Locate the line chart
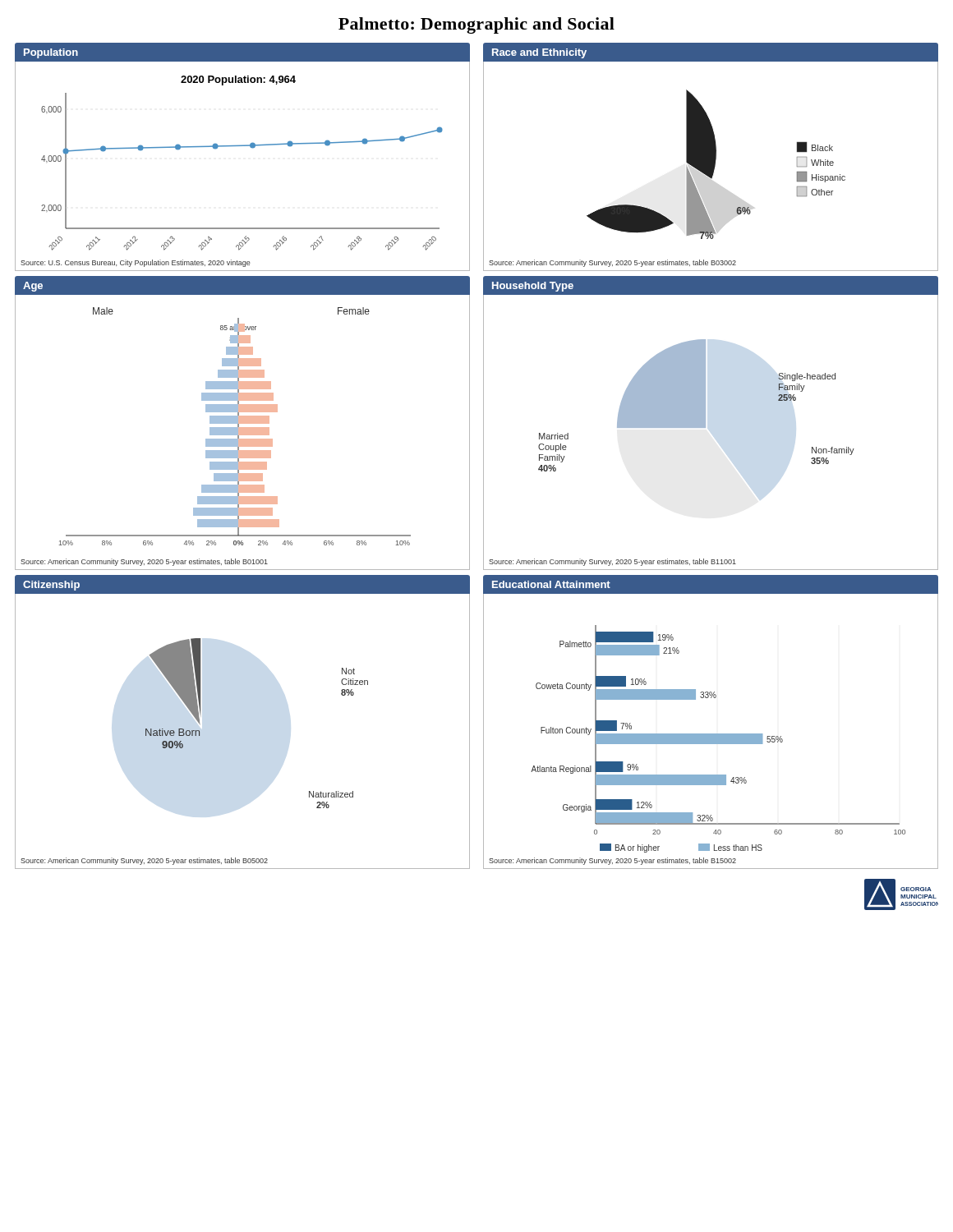953x1232 pixels. tap(242, 163)
